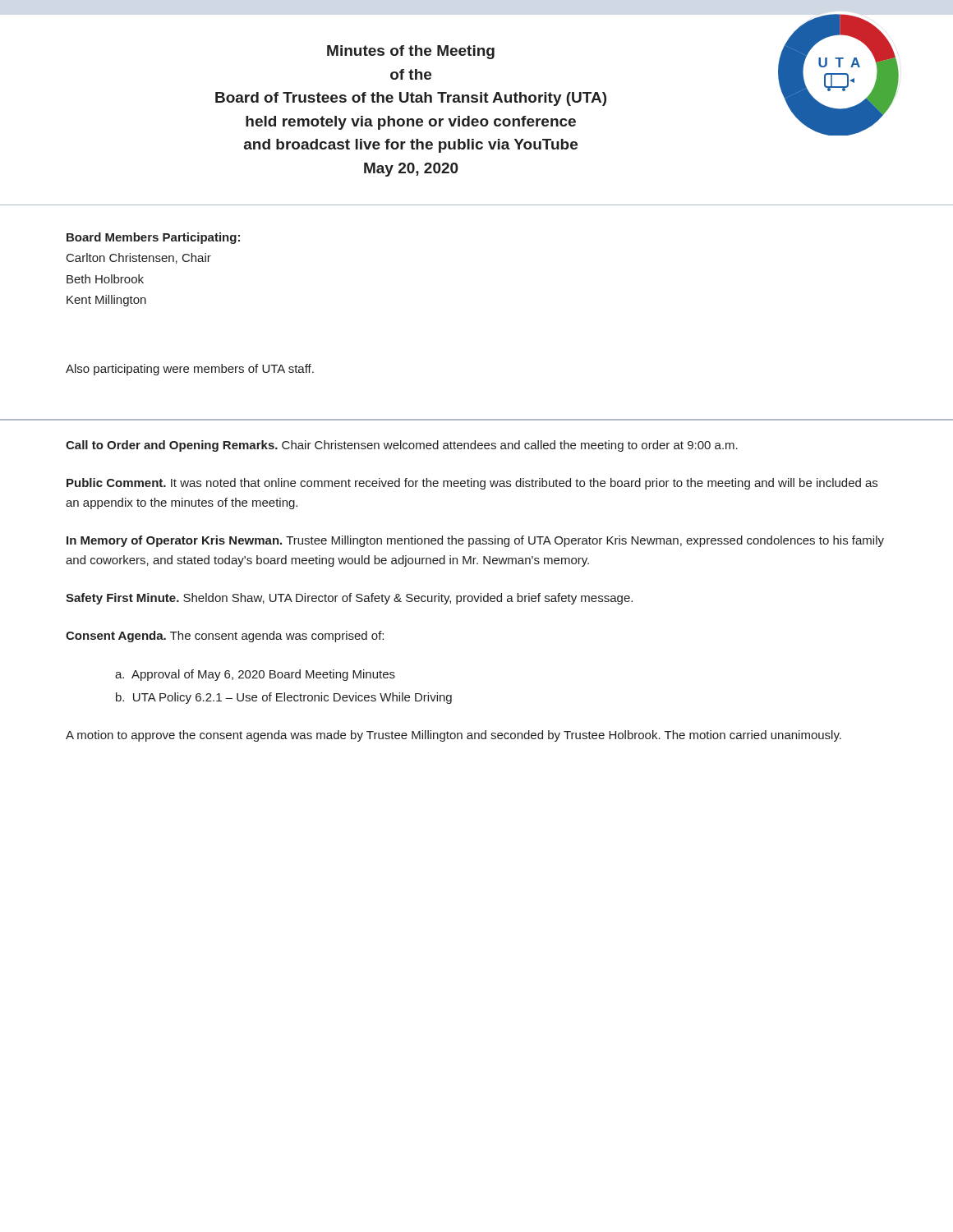
Task: Locate the block of text that opens with "Also participating were members of UTA"
Action: click(190, 368)
